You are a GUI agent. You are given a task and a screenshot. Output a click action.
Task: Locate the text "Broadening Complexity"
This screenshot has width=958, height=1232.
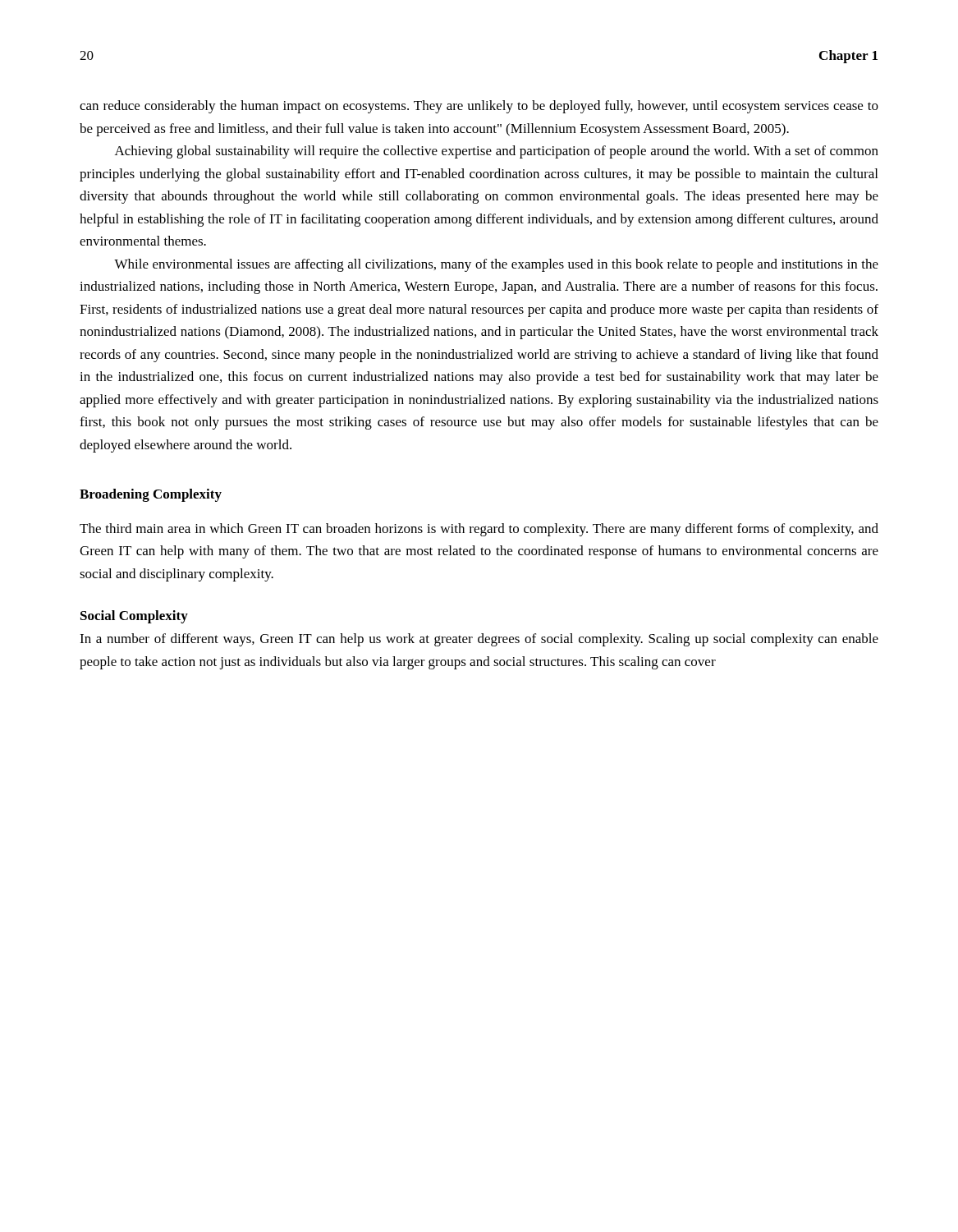[x=151, y=494]
